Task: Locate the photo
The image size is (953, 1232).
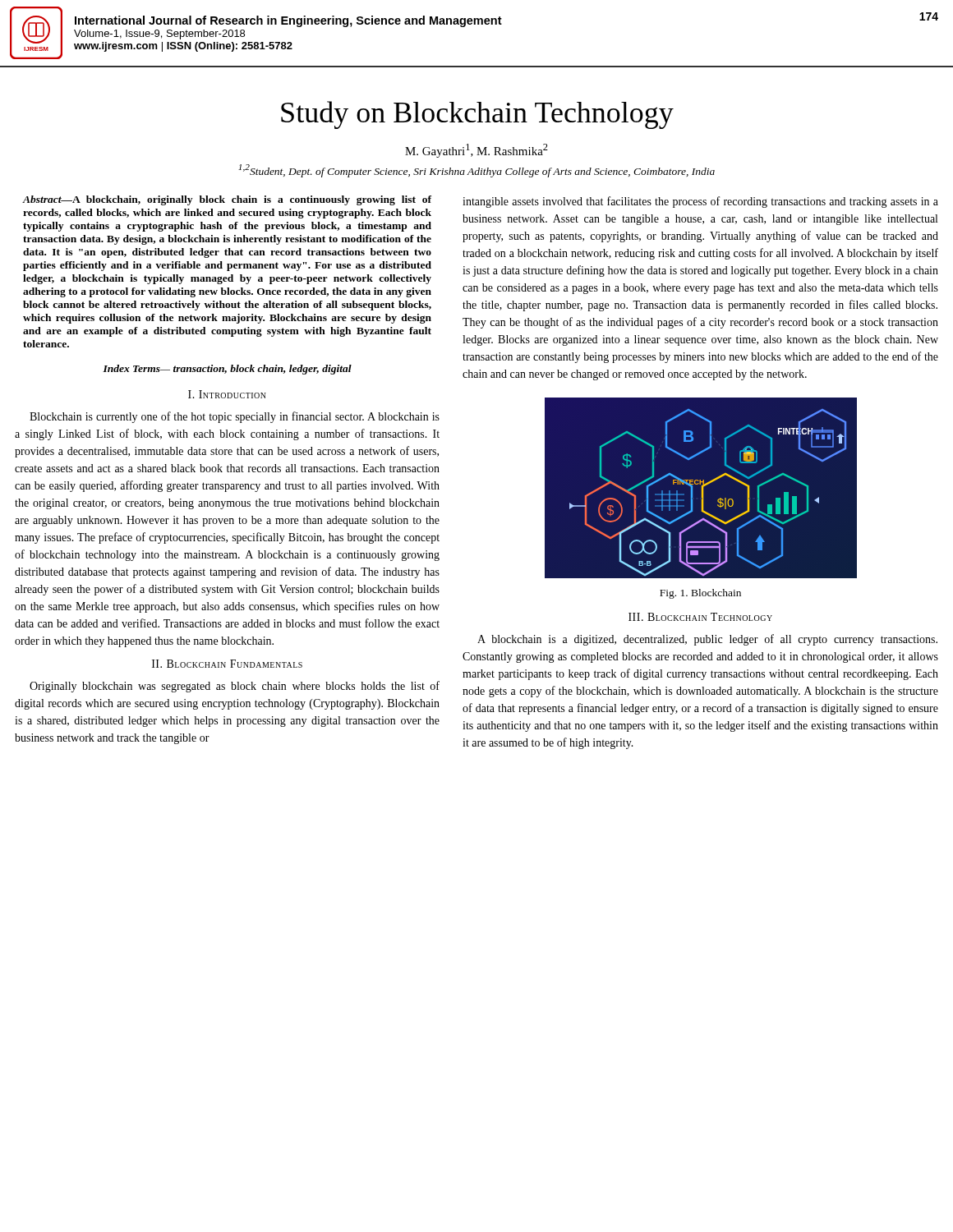Action: [x=700, y=489]
